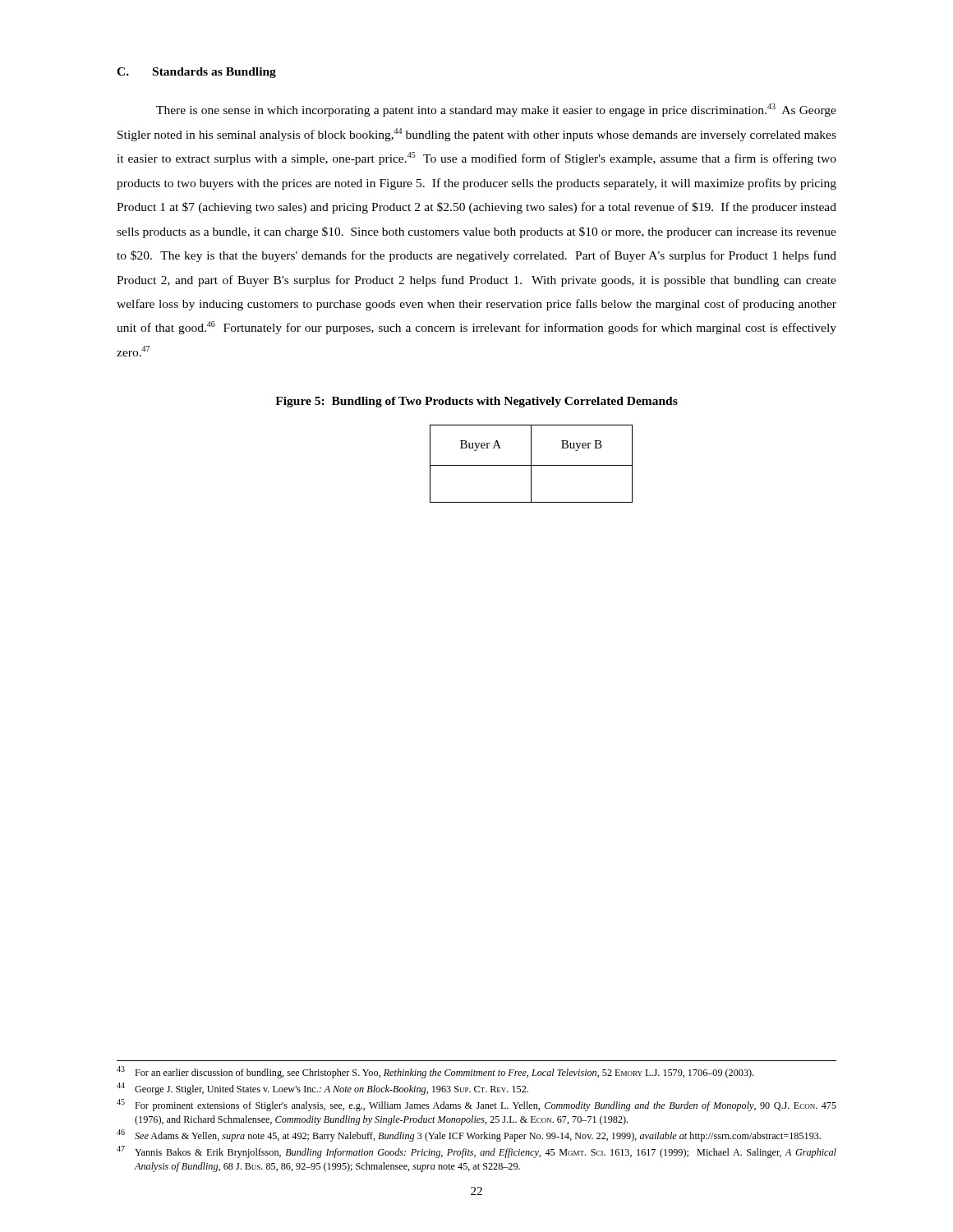This screenshot has height=1232, width=953.
Task: Find the text block starting "There is one sense in"
Action: pos(476,231)
